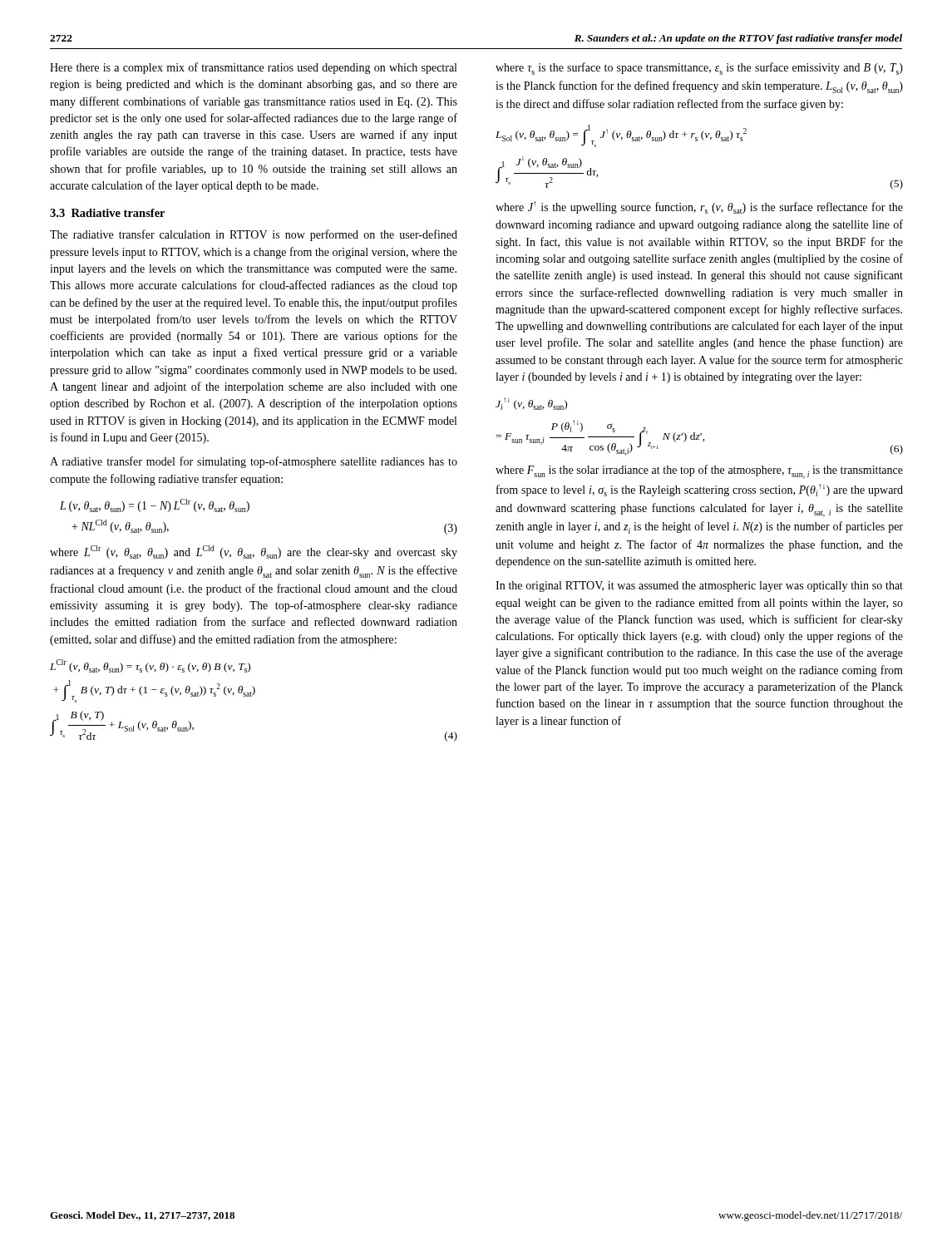Viewport: 952px width, 1247px height.
Task: Select the element starting "LSol (ν, θsat,"
Action: tap(621, 136)
